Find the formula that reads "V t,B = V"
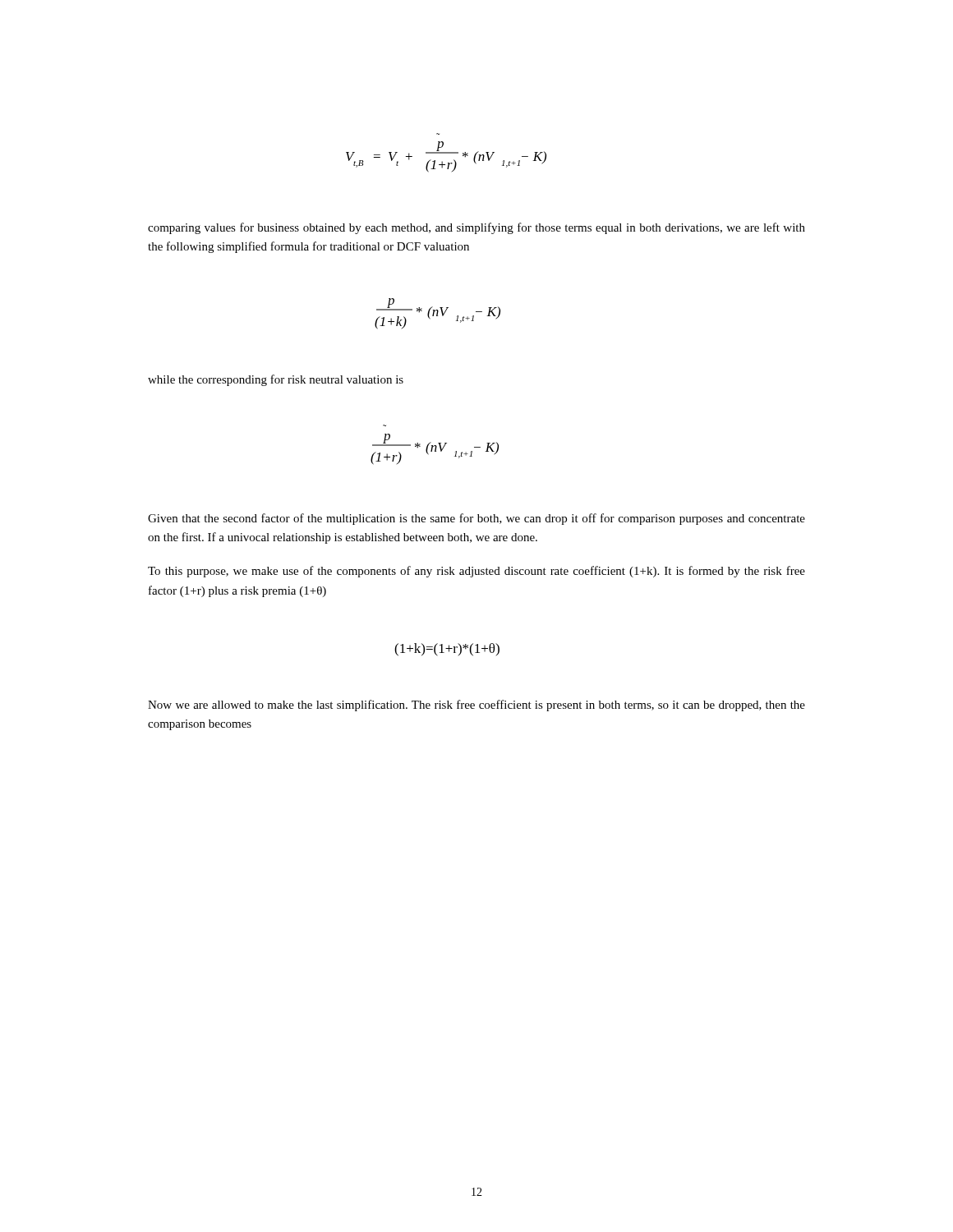953x1232 pixels. pyautogui.click(x=476, y=156)
